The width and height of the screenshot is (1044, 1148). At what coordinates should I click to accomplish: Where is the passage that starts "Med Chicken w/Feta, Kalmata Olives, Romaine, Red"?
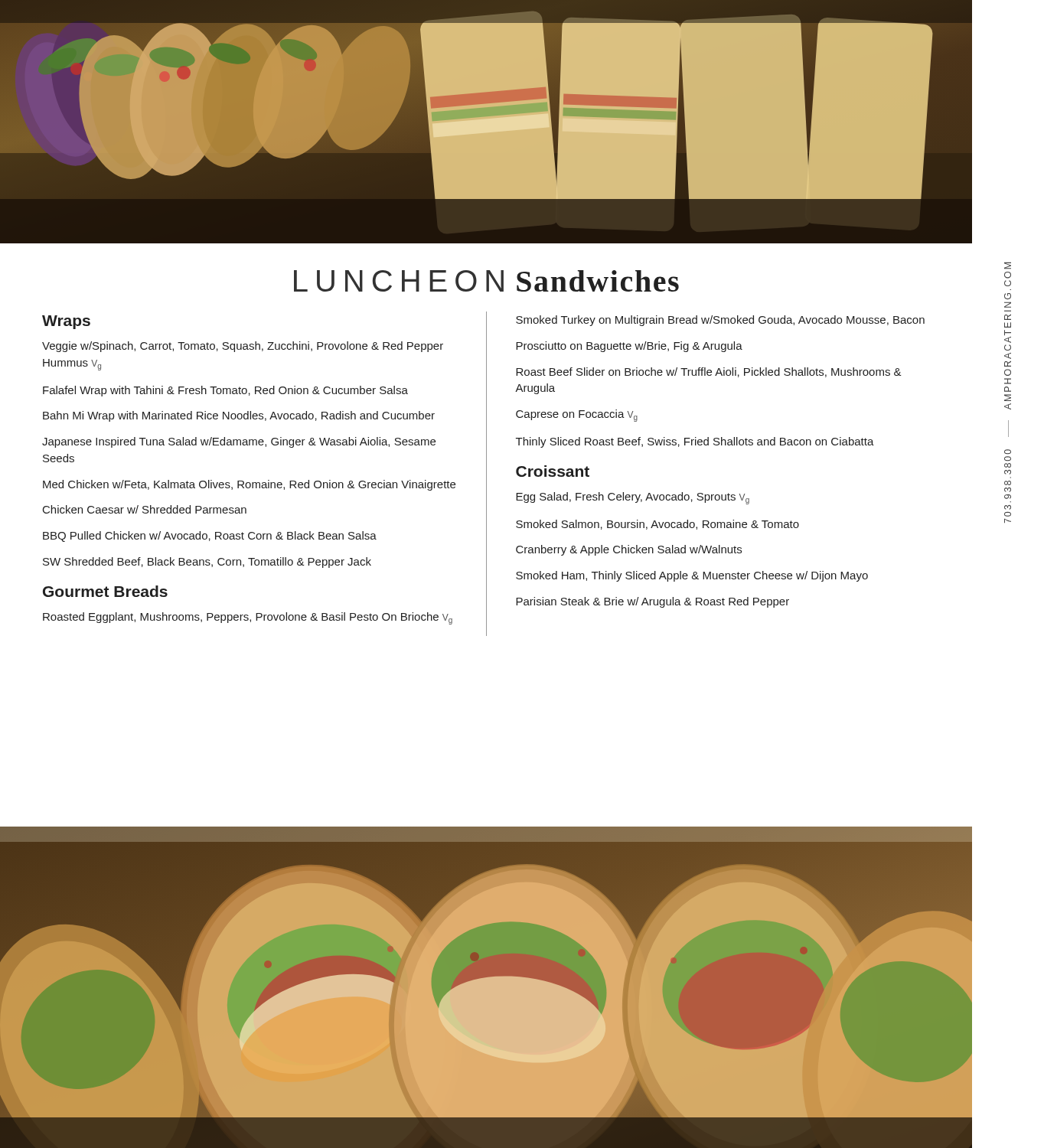tap(249, 484)
